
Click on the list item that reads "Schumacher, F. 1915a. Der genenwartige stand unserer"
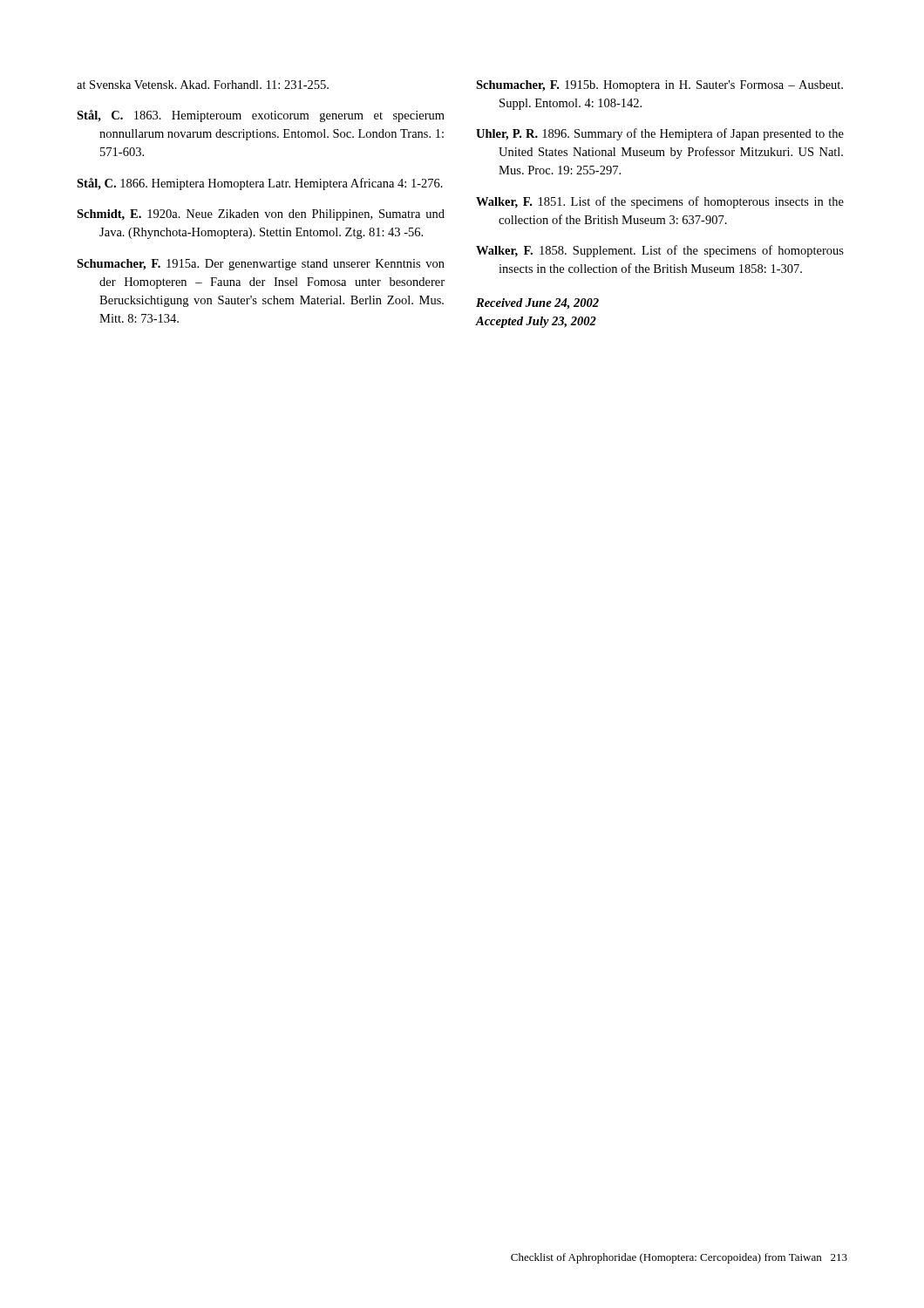pyautogui.click(x=261, y=291)
